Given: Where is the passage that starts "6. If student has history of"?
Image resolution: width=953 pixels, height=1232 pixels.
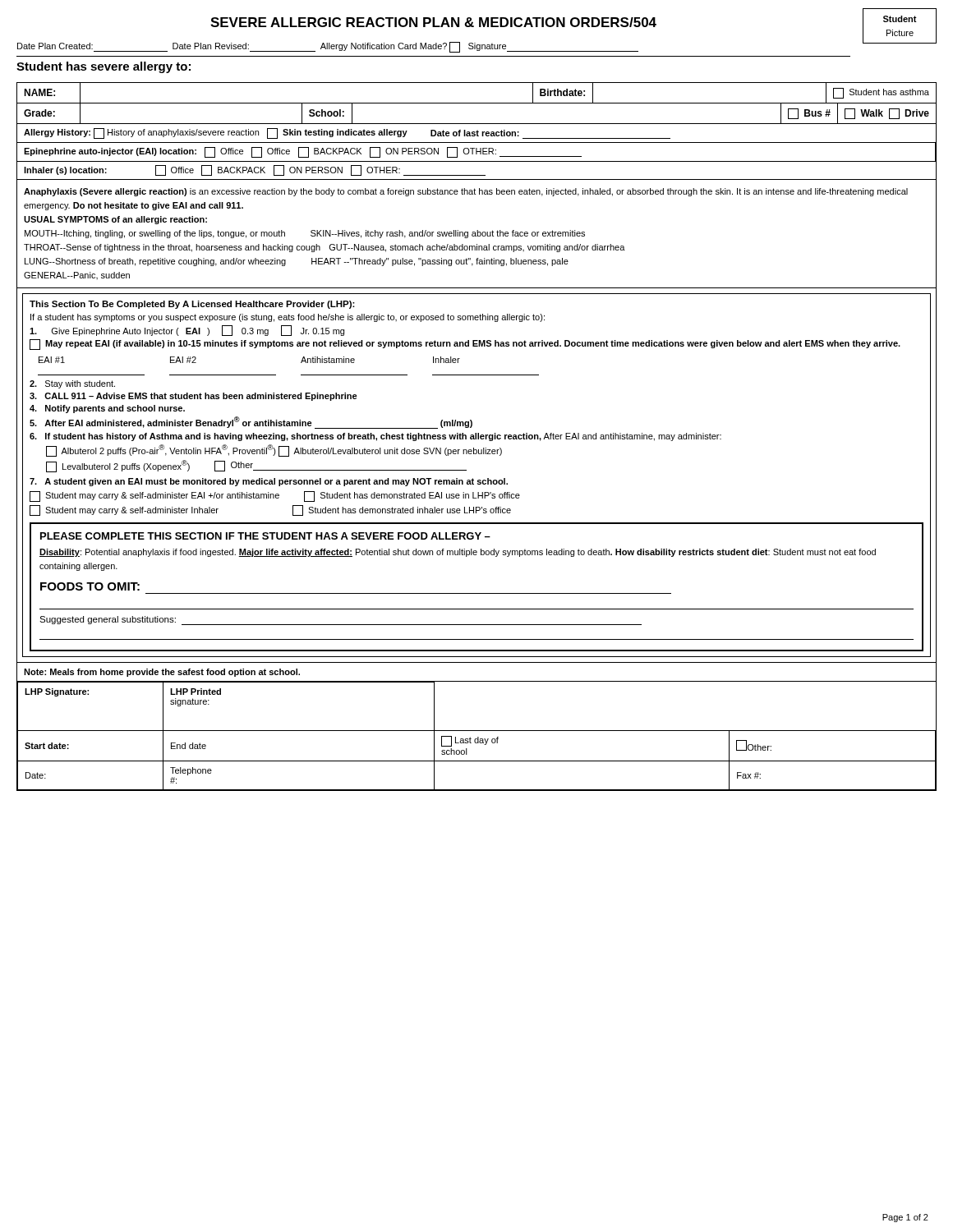Looking at the screenshot, I should pyautogui.click(x=376, y=436).
